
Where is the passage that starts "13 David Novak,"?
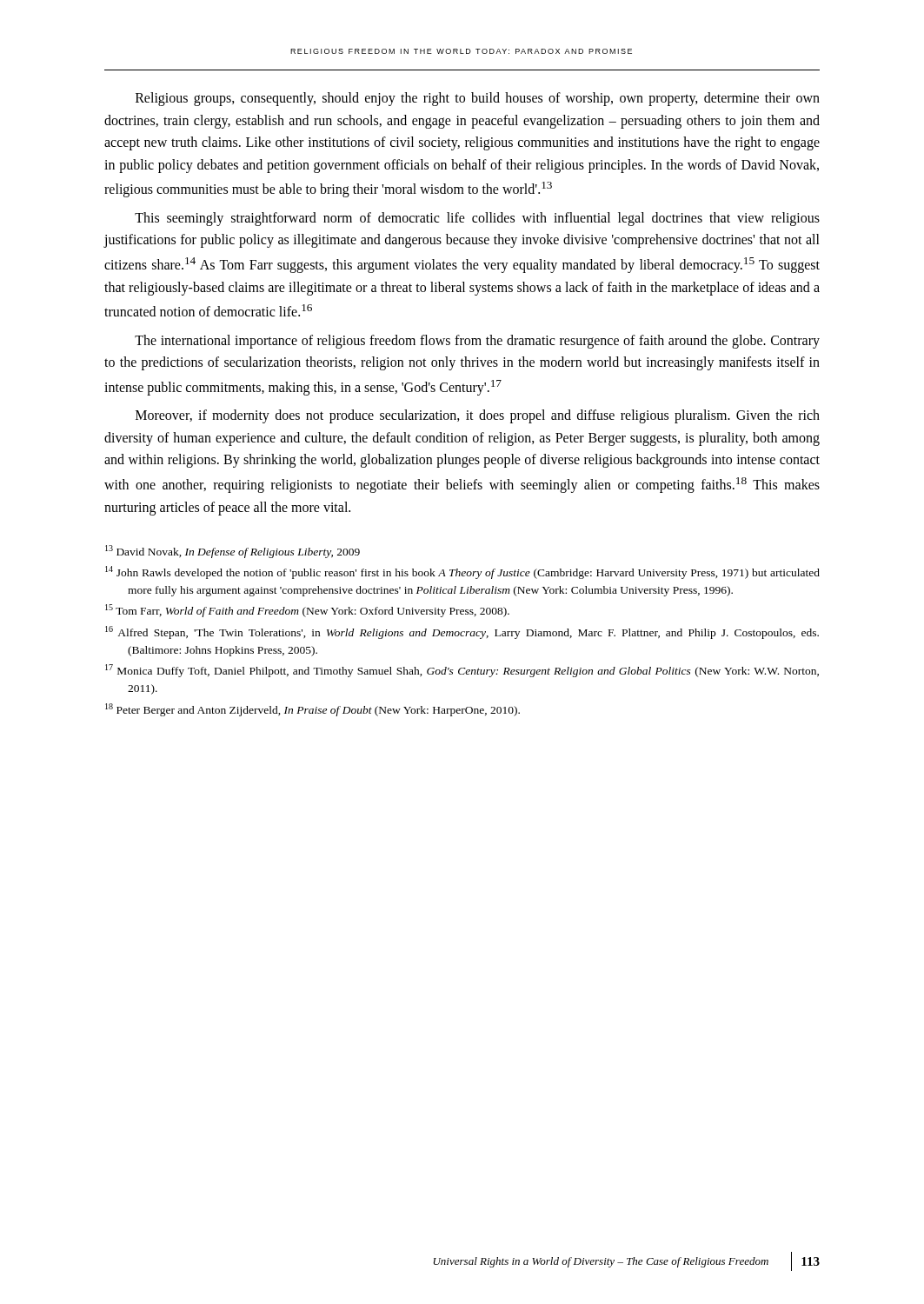point(232,550)
